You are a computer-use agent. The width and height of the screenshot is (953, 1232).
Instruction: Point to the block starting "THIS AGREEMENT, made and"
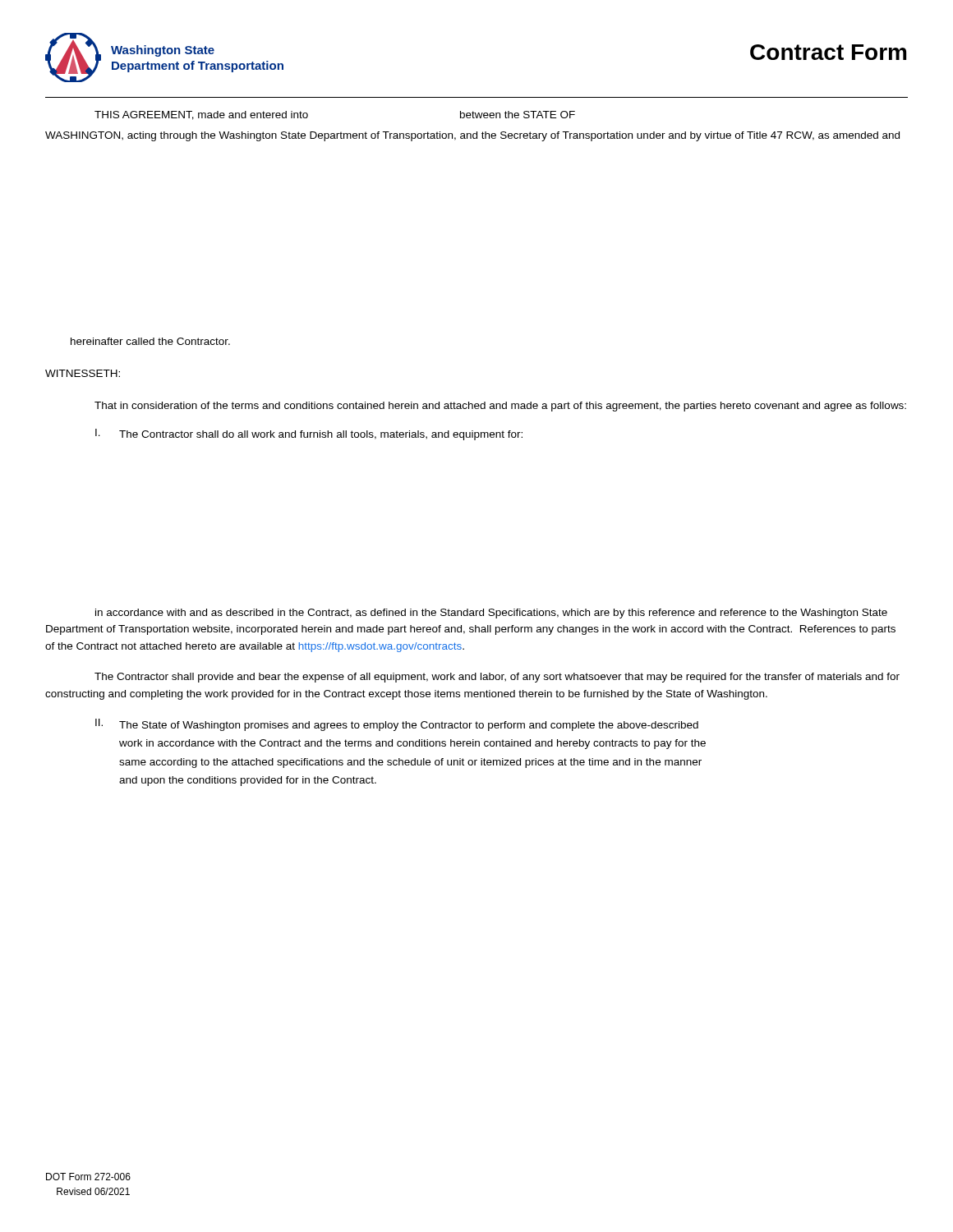click(476, 126)
